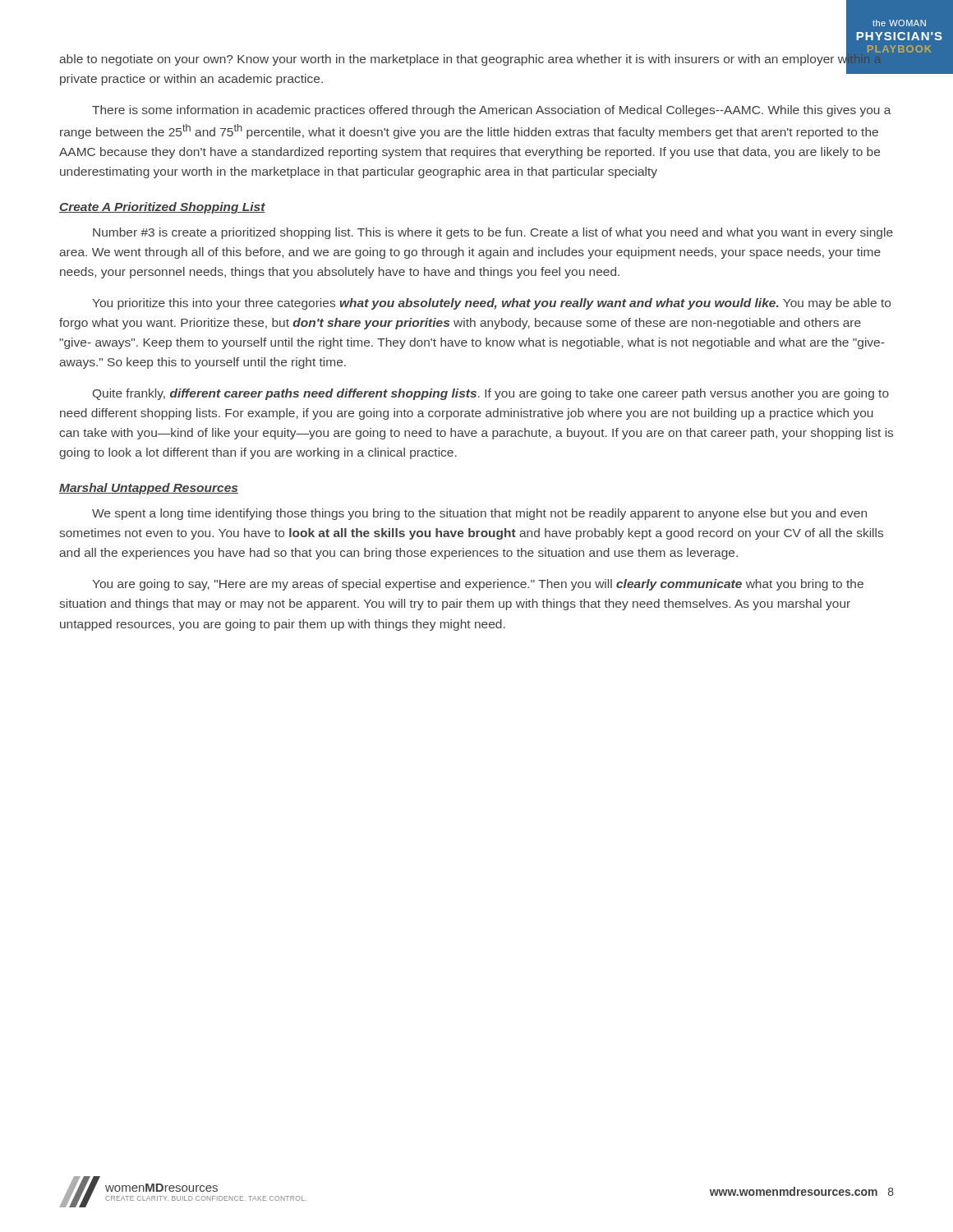Point to "Marshal Untapped Resources"

point(149,488)
